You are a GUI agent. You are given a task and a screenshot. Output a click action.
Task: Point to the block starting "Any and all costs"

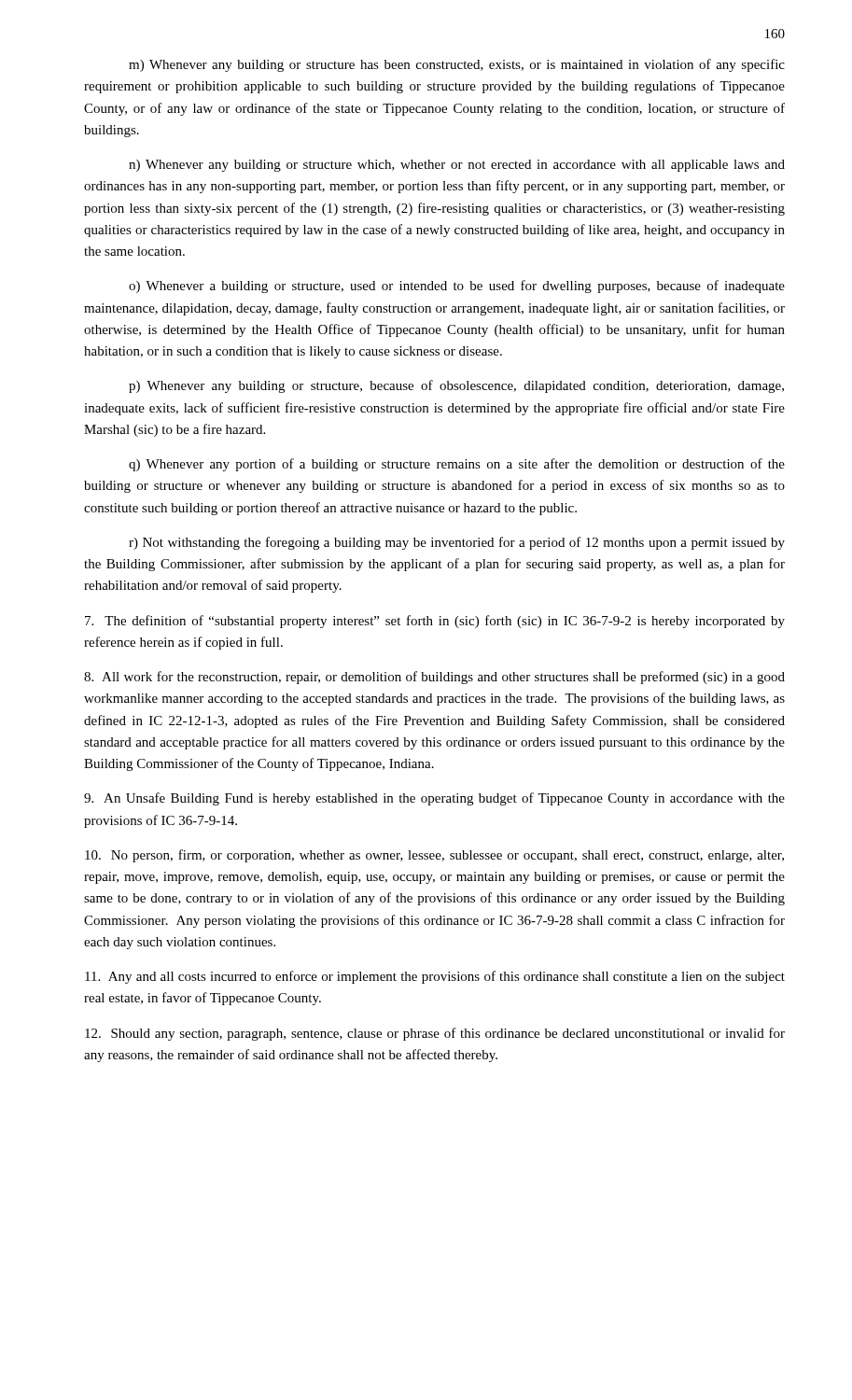(434, 987)
